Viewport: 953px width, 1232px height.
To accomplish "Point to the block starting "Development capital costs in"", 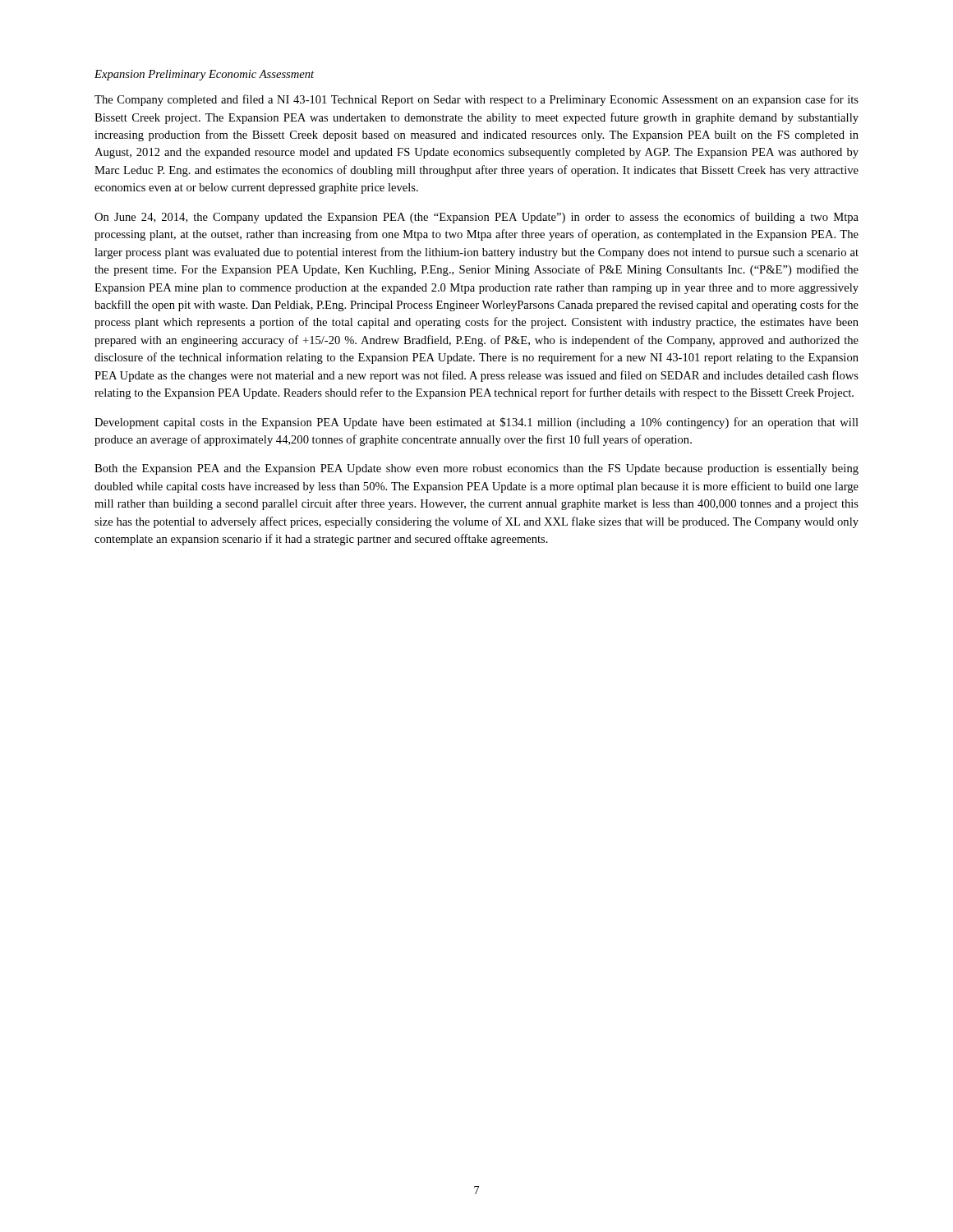I will tap(476, 431).
